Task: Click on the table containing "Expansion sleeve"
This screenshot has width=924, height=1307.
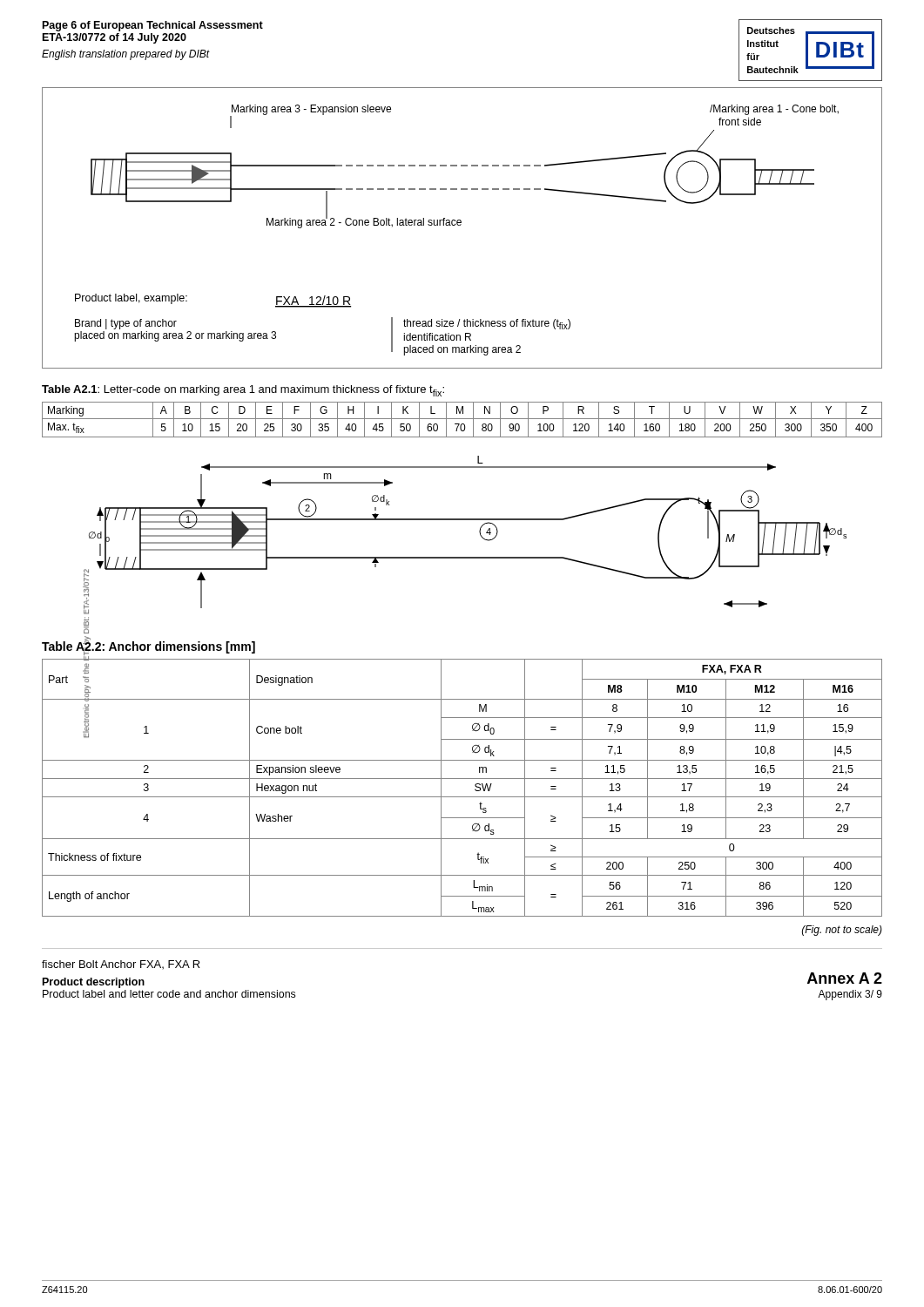Action: [x=462, y=788]
